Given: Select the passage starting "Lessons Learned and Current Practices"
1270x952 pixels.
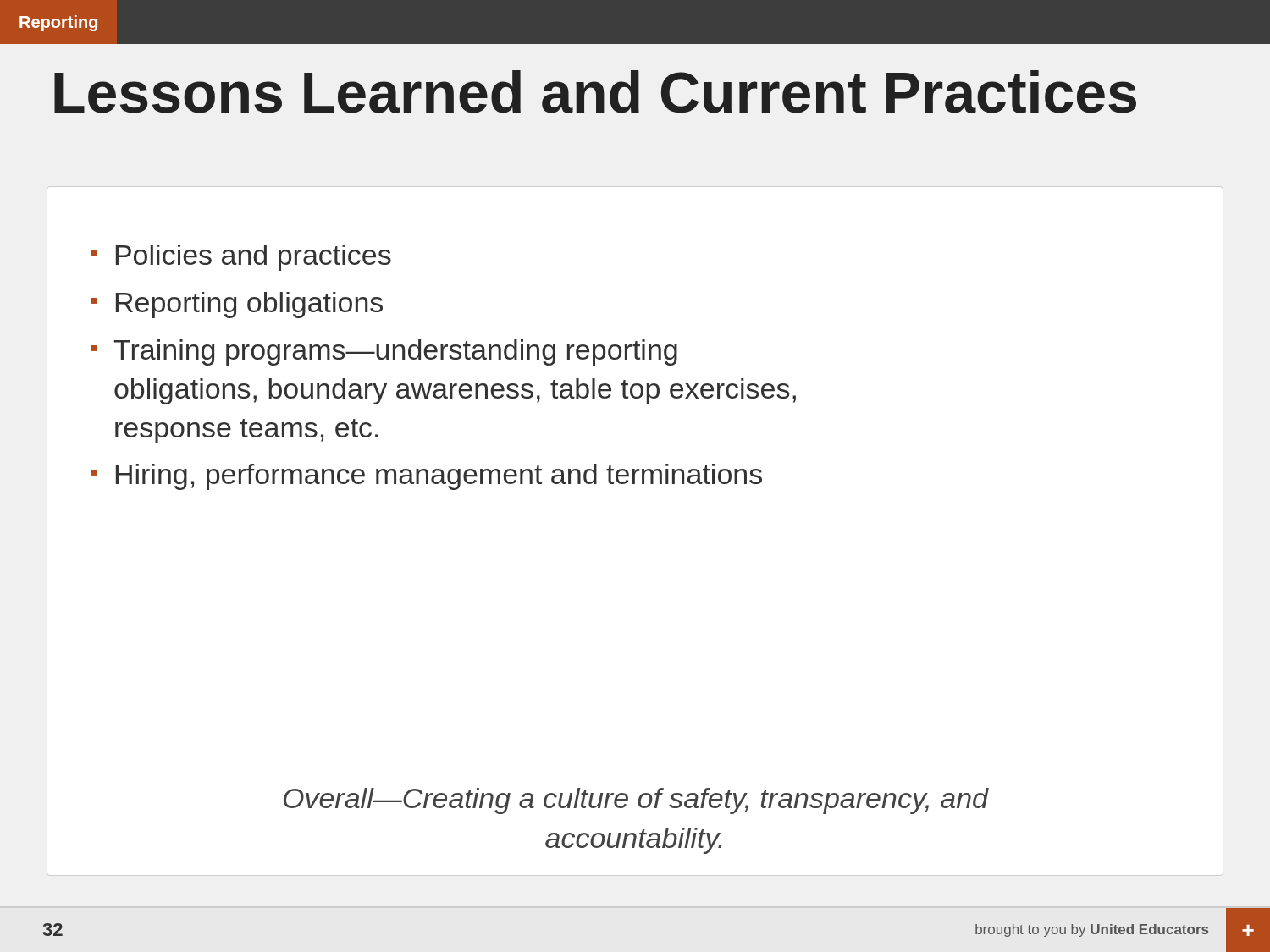Looking at the screenshot, I should pyautogui.click(x=635, y=93).
